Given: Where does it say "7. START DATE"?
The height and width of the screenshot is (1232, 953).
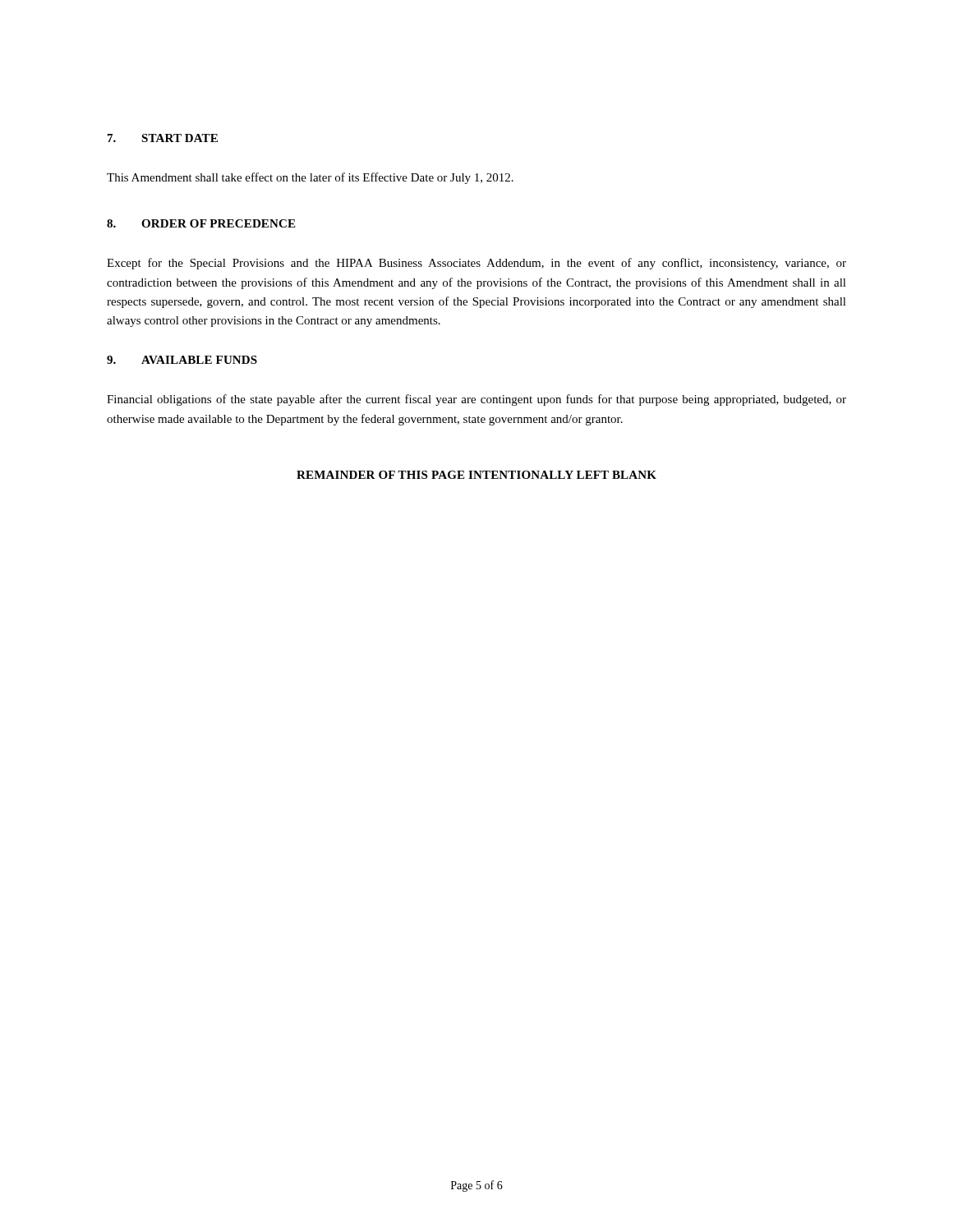Looking at the screenshot, I should click(163, 138).
